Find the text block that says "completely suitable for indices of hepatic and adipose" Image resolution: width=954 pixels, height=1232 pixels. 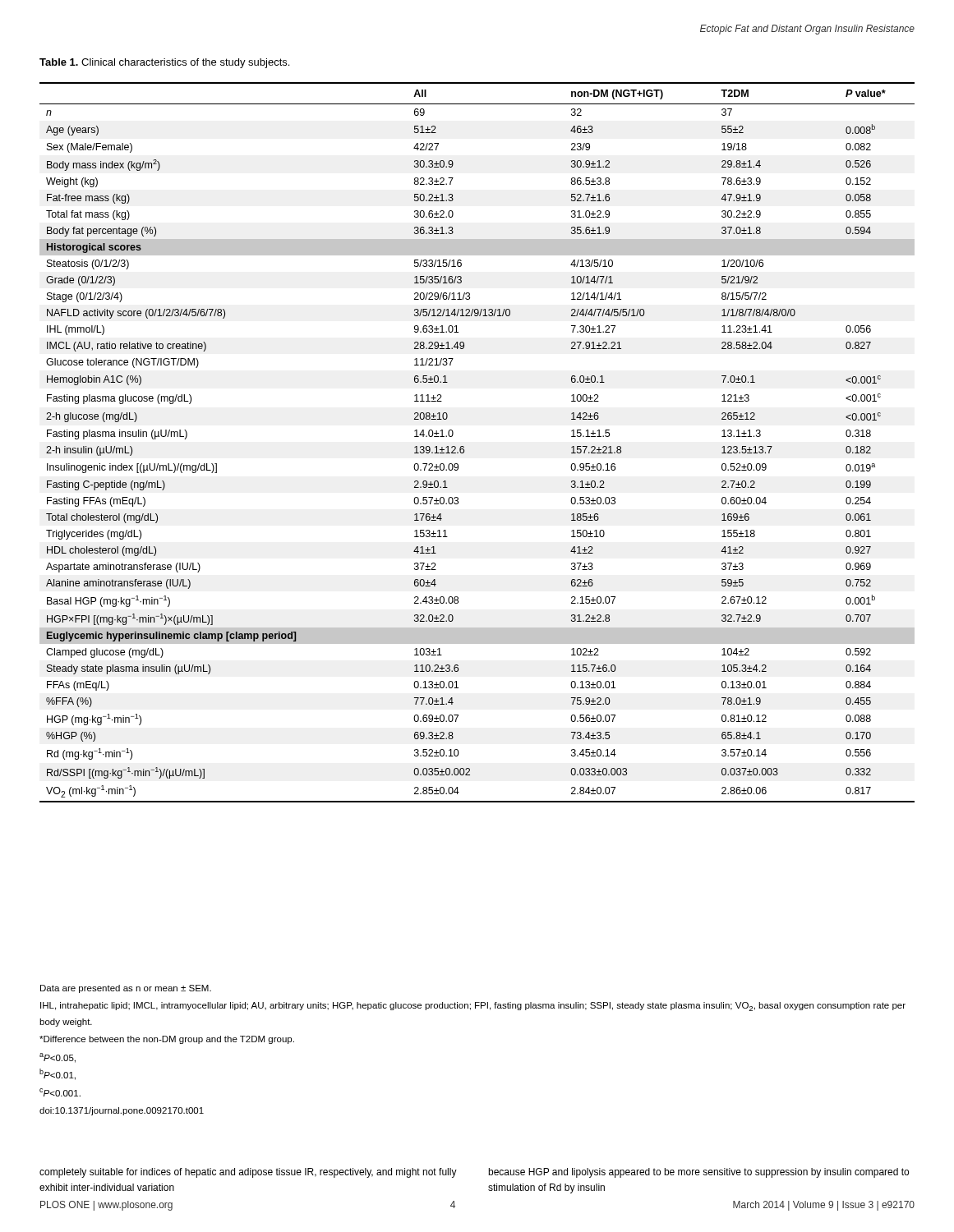(x=248, y=1180)
